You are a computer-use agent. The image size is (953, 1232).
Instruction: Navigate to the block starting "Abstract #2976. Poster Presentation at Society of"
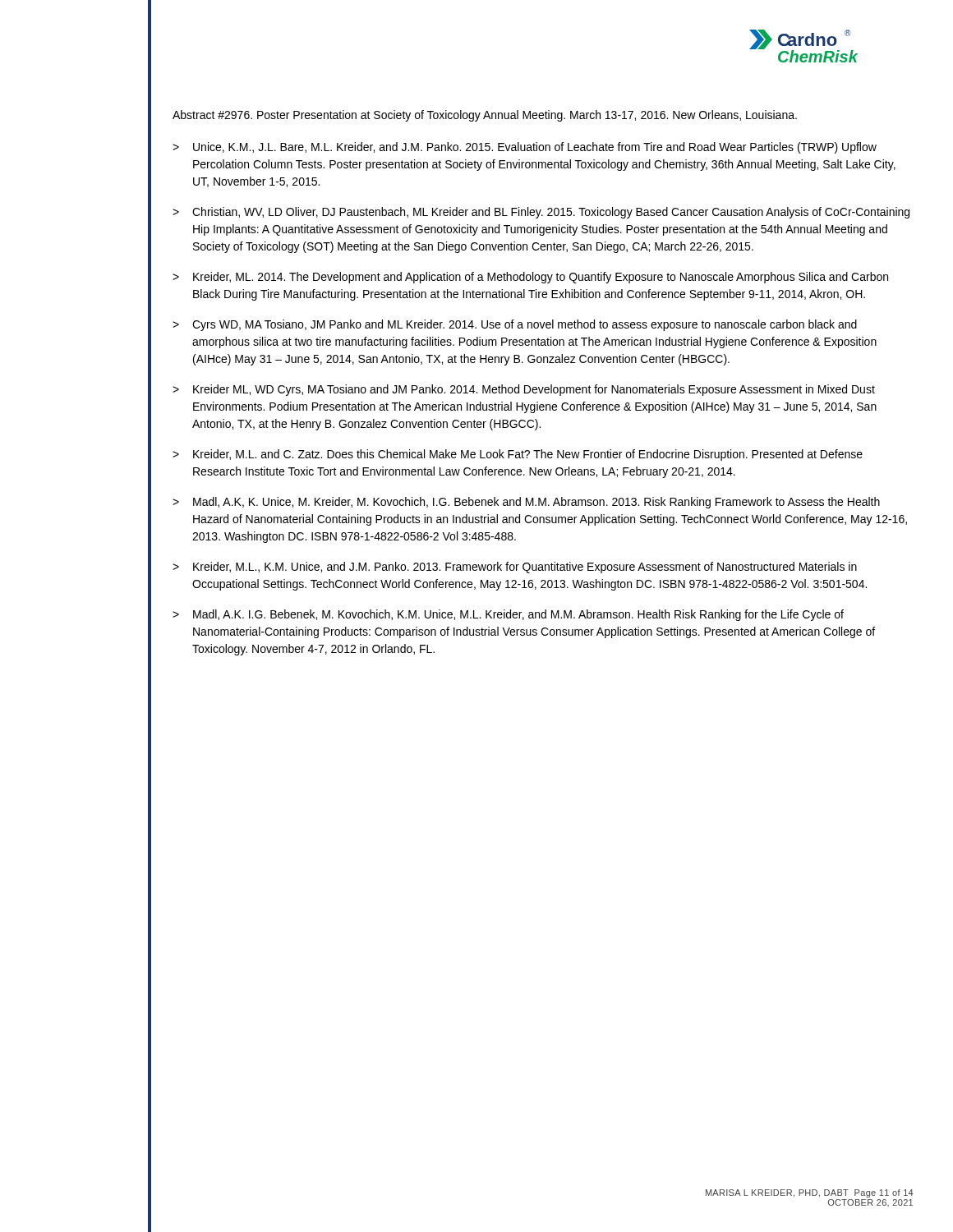(x=485, y=115)
